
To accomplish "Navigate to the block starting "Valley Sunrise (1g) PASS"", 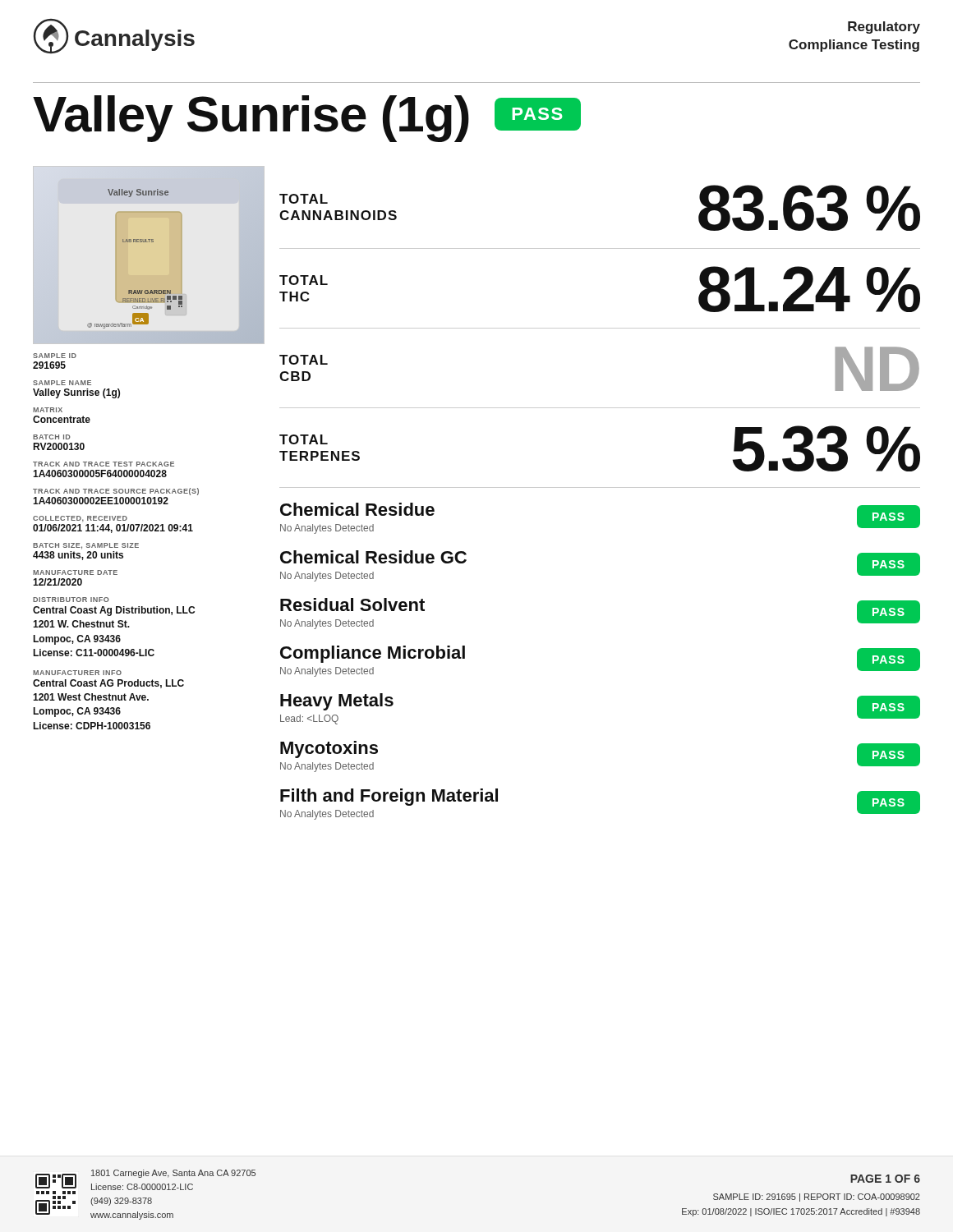I will (307, 114).
